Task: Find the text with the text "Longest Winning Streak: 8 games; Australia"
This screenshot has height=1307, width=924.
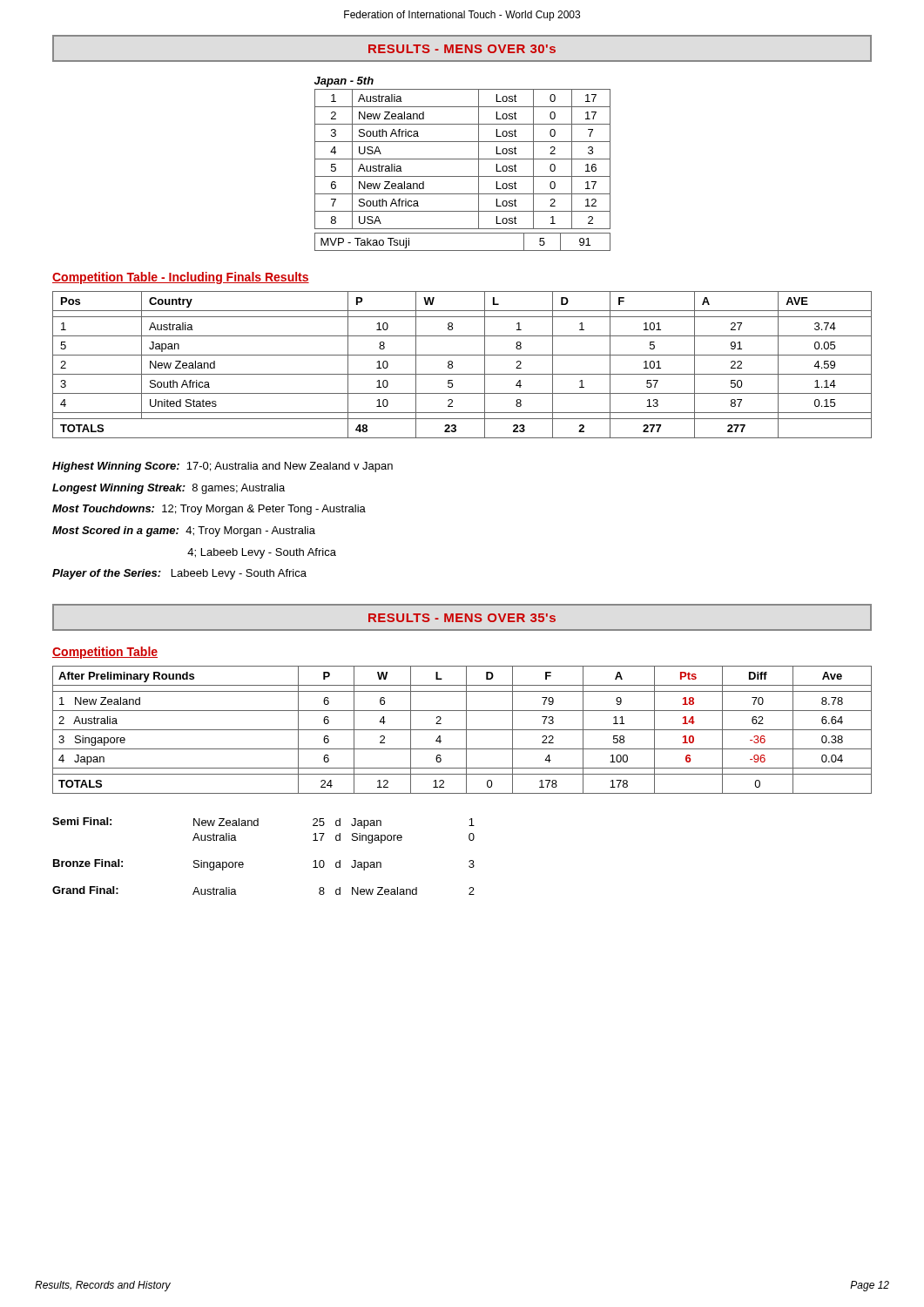Action: coord(169,487)
